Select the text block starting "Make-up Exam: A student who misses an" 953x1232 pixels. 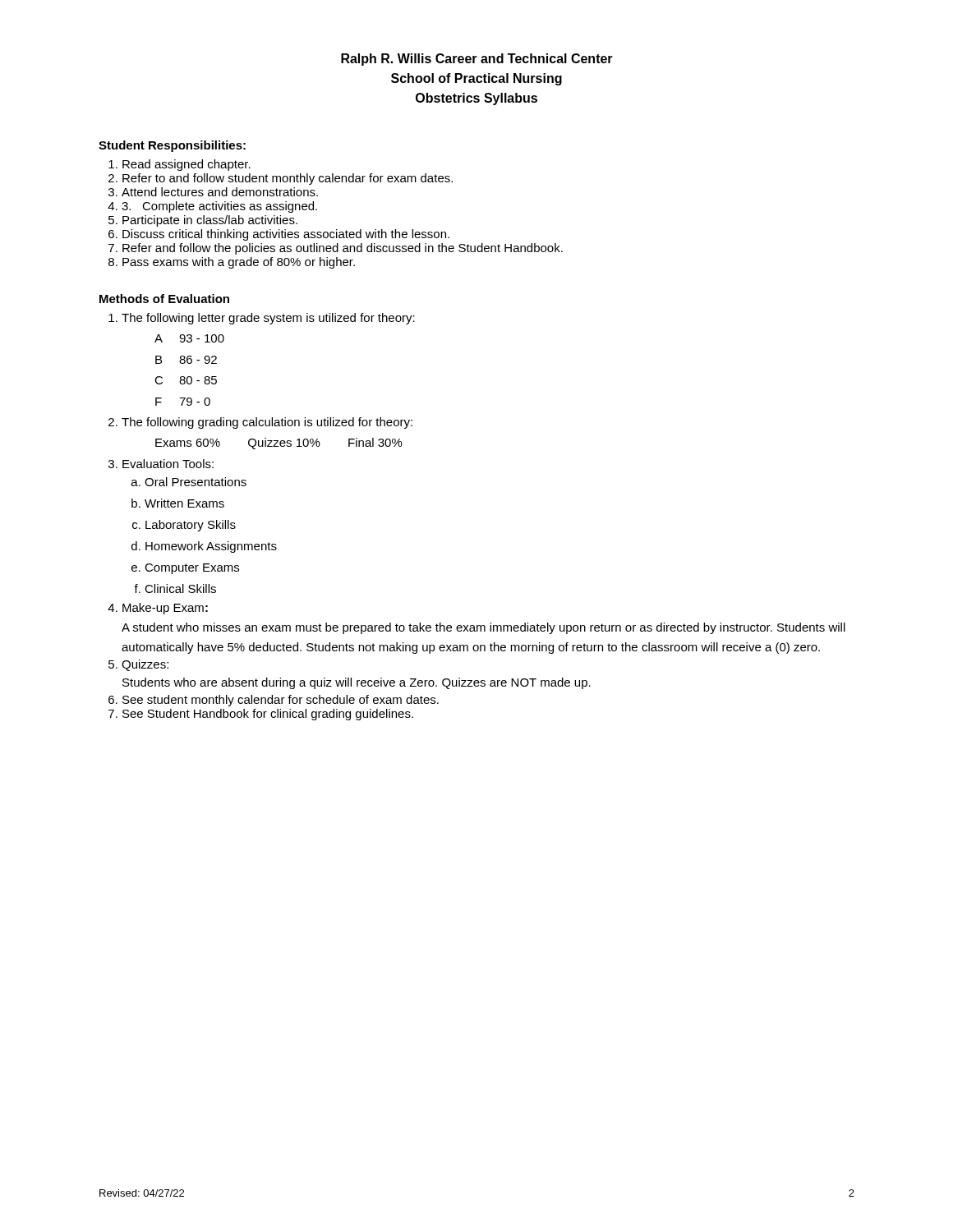click(488, 628)
